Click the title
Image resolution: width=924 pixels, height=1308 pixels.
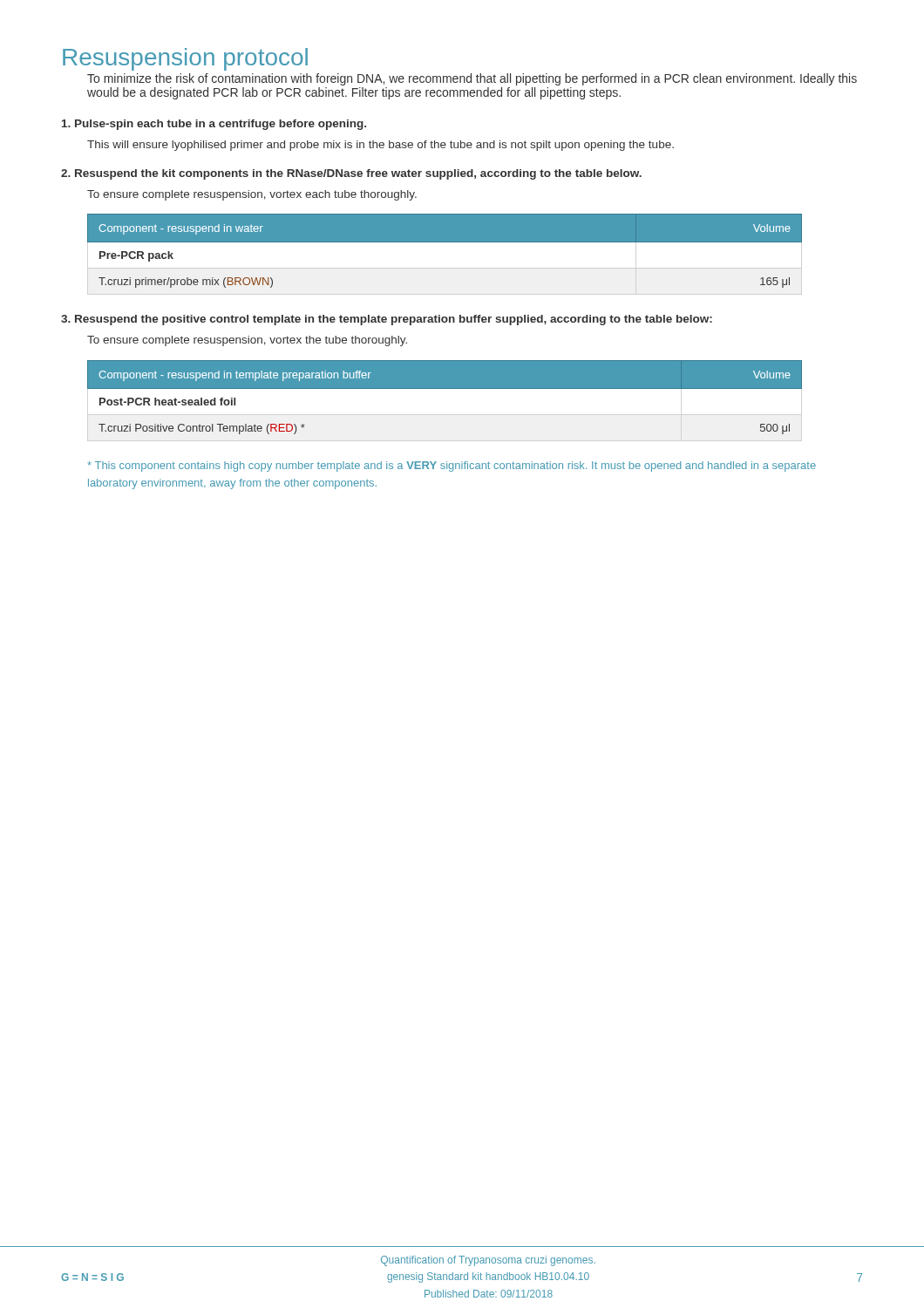pyautogui.click(x=185, y=57)
